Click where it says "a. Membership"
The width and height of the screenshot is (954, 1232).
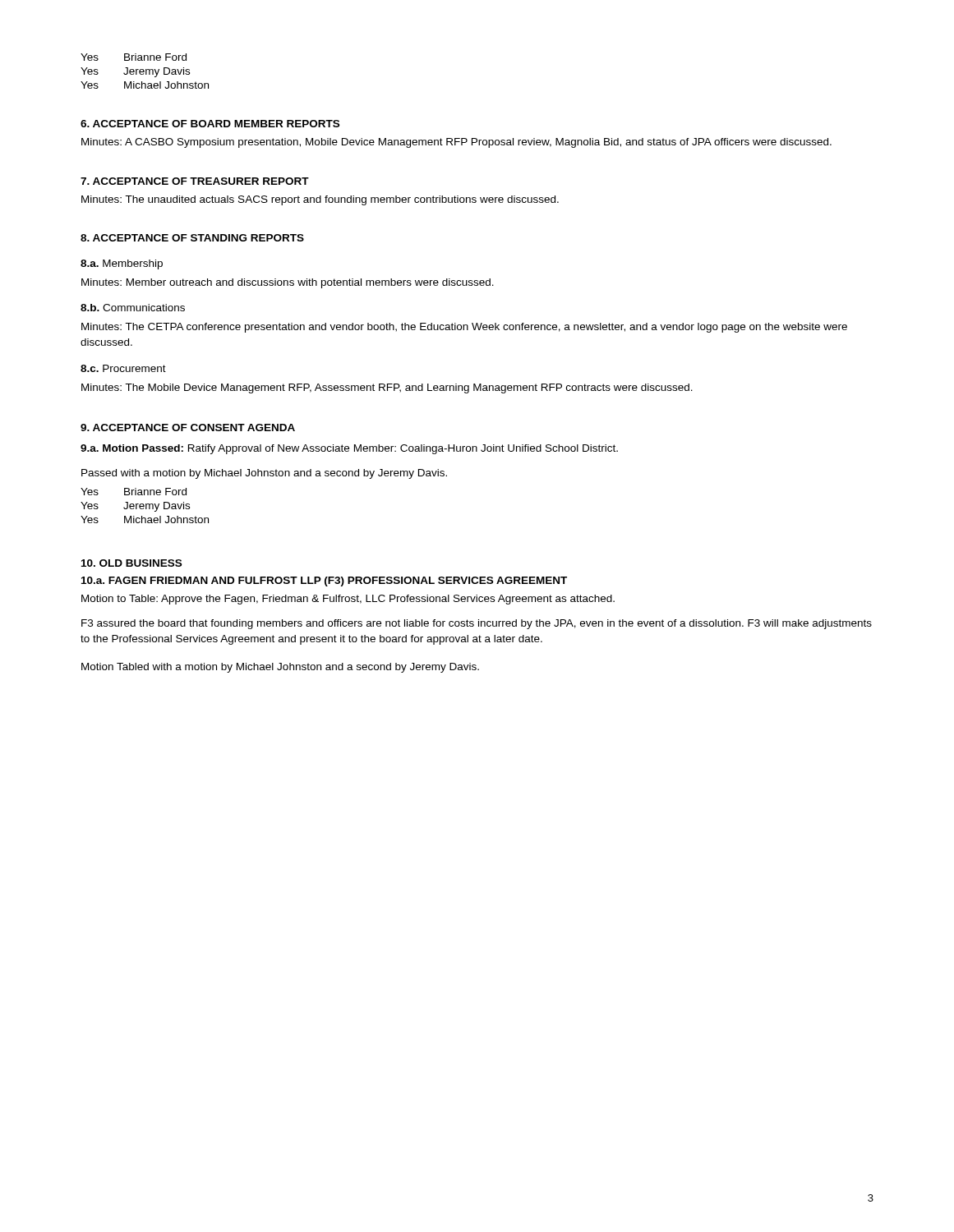coord(122,263)
